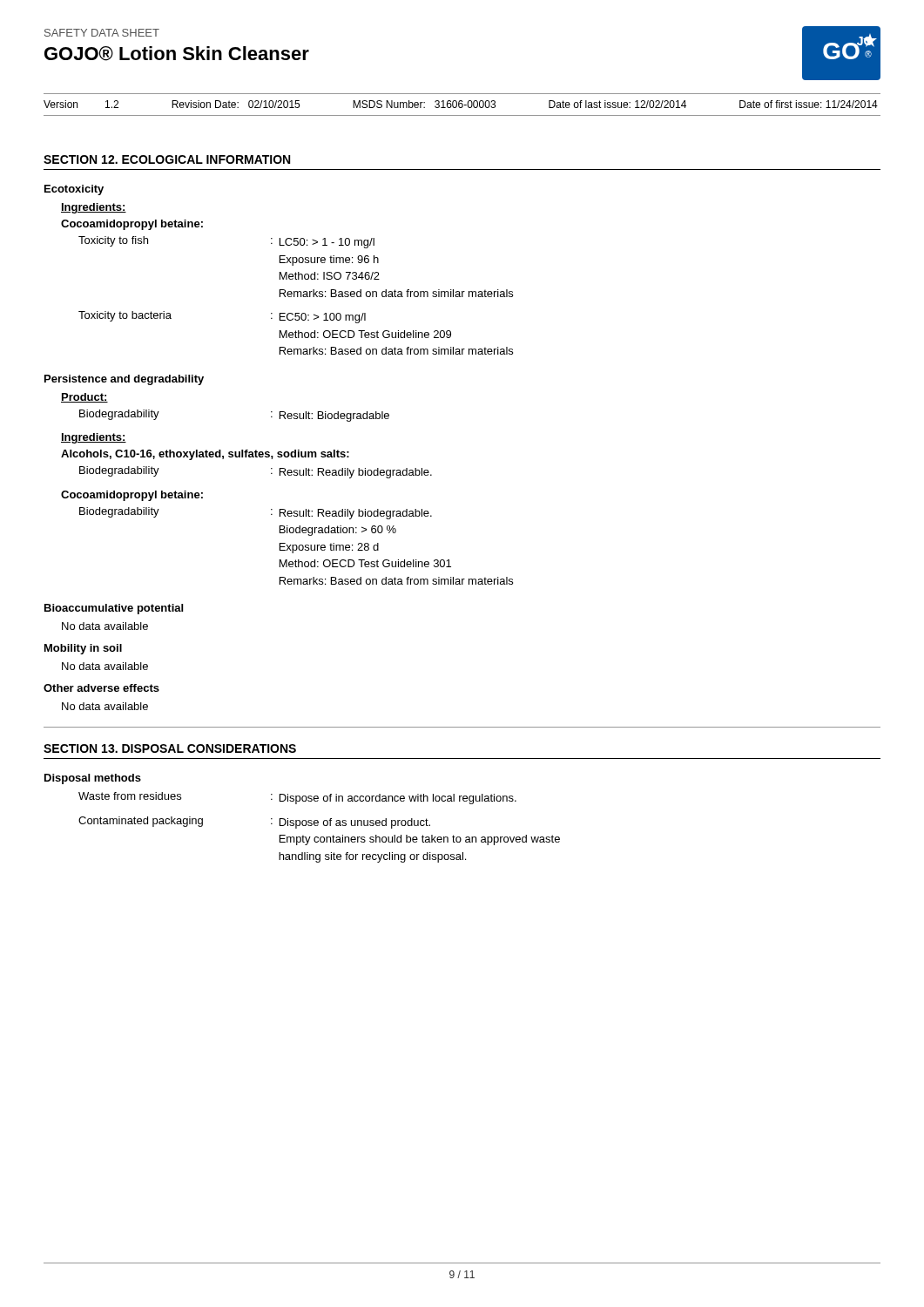The height and width of the screenshot is (1307, 924).
Task: Locate the block of text that opens with "Contaminated packaging : Dispose of as unused product."
Action: [311, 839]
